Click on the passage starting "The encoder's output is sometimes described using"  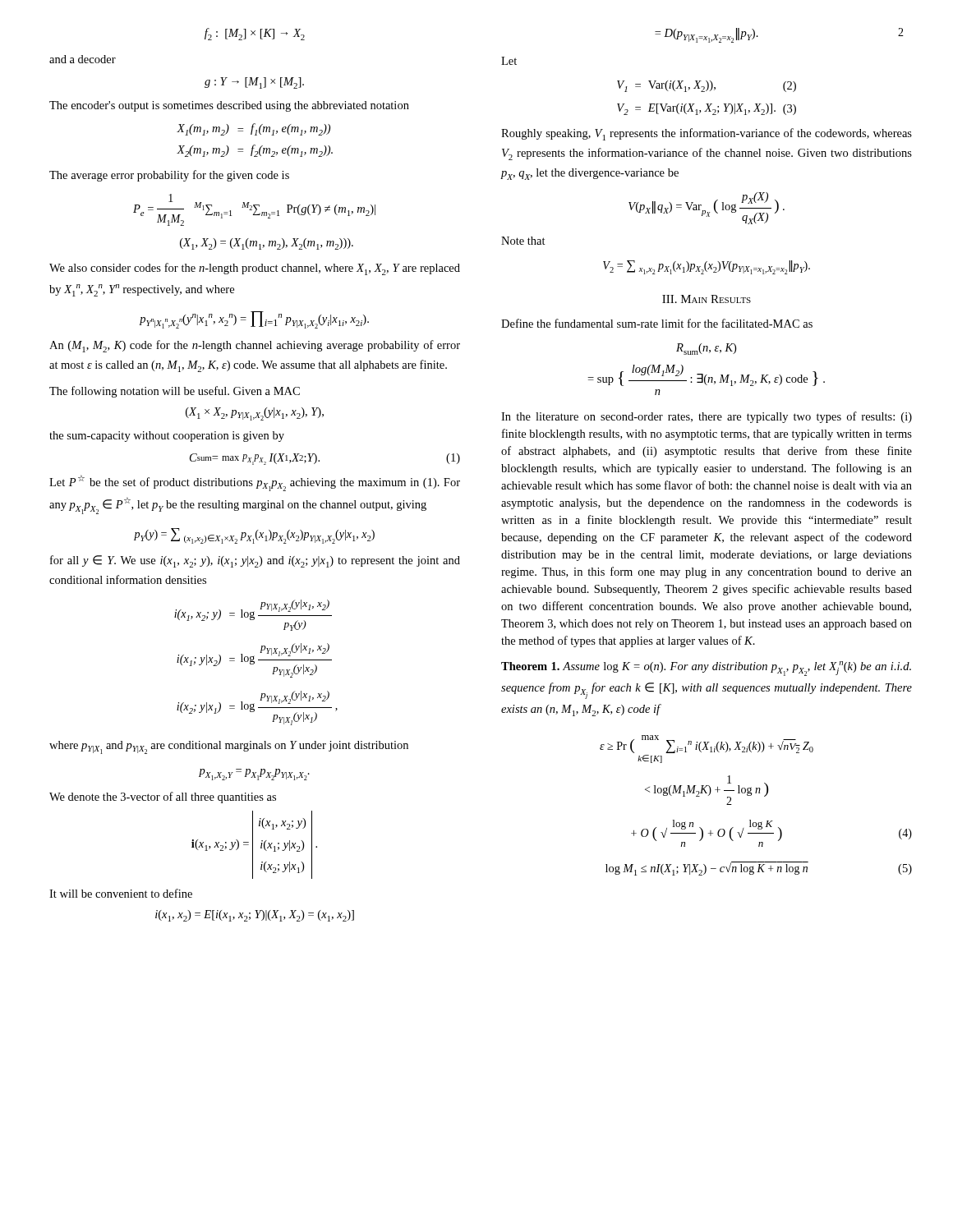click(x=229, y=105)
